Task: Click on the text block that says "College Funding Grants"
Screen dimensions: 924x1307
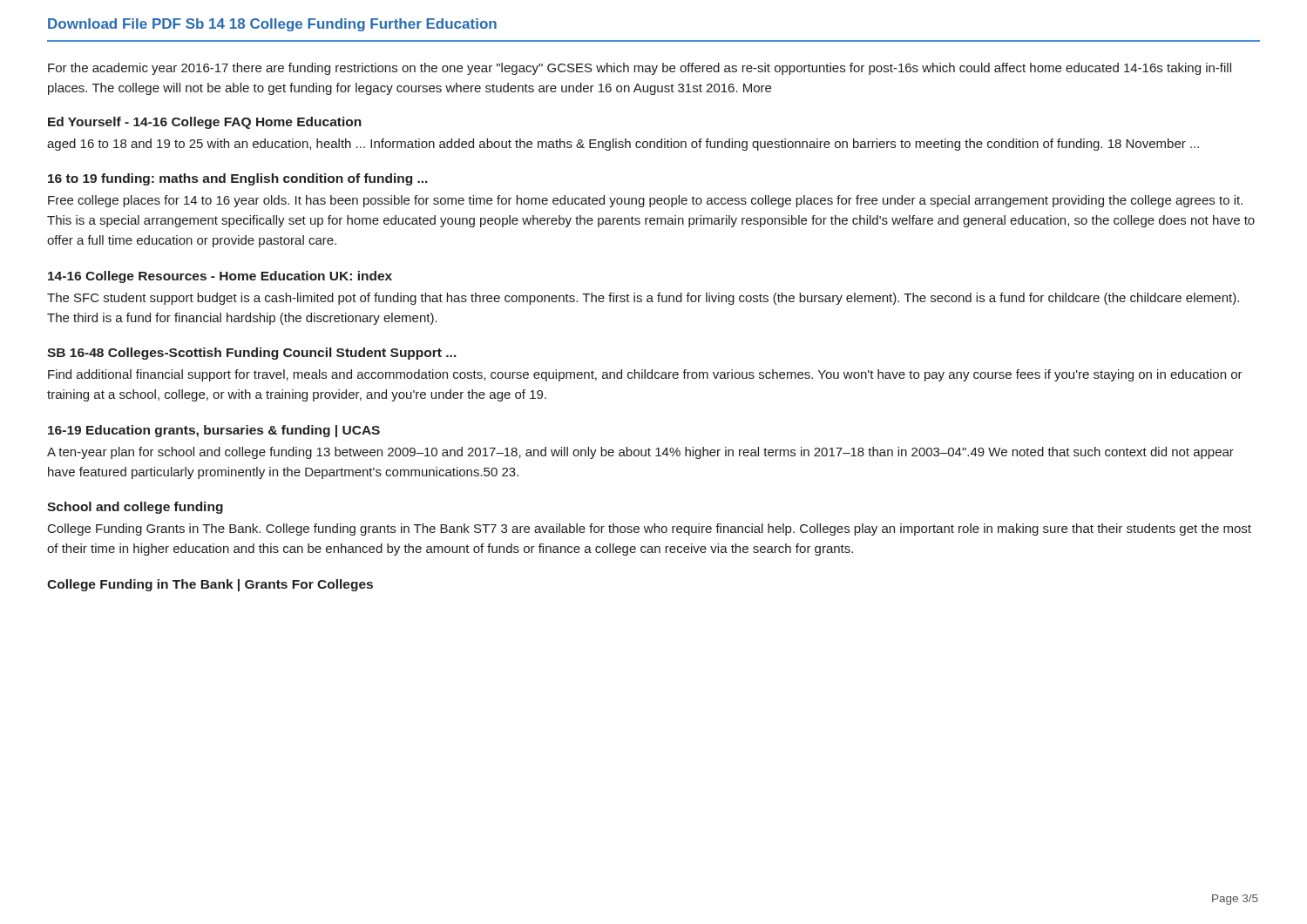Action: (649, 538)
